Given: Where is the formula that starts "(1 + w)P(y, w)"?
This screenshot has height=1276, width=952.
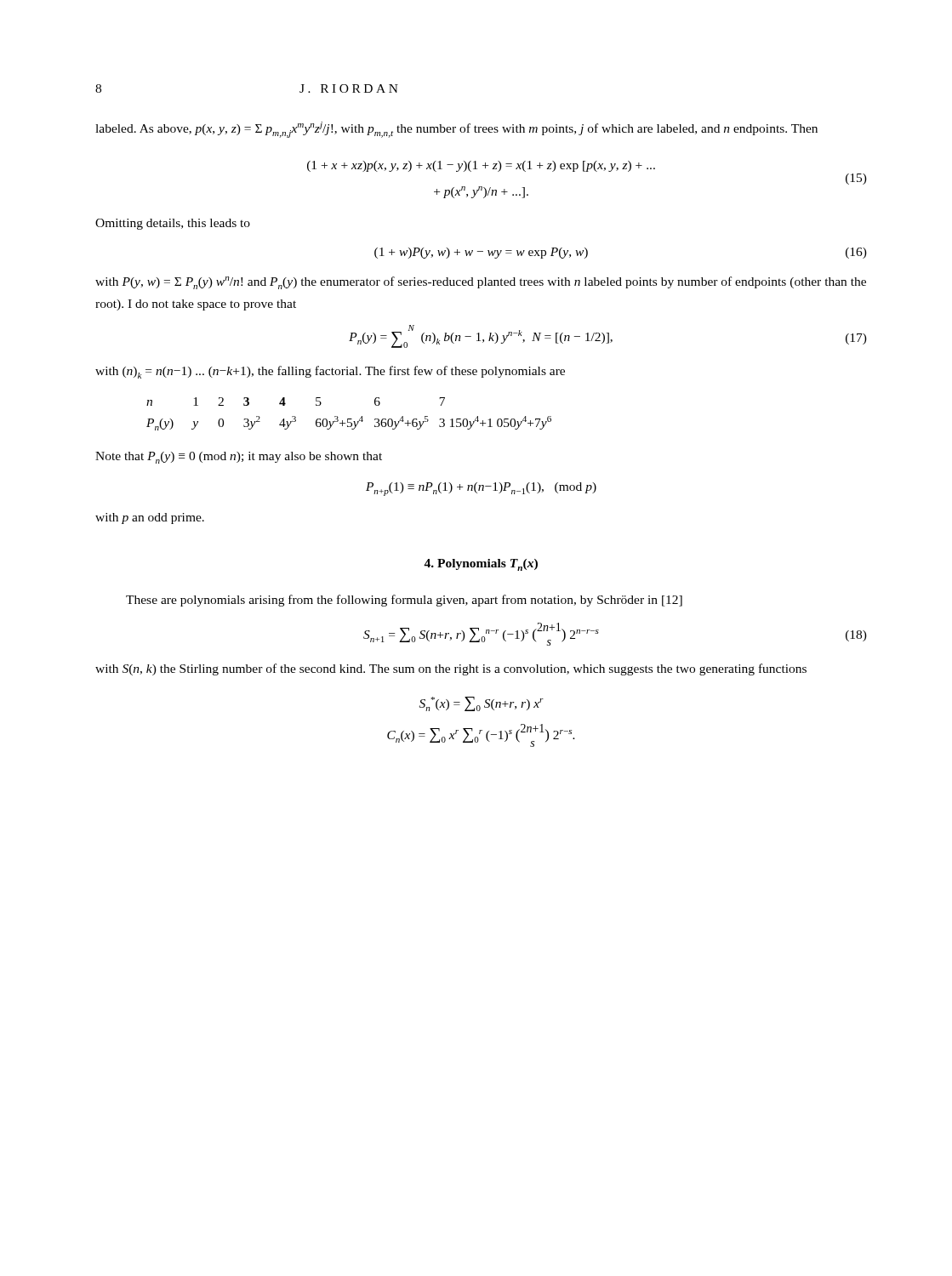Looking at the screenshot, I should point(481,252).
